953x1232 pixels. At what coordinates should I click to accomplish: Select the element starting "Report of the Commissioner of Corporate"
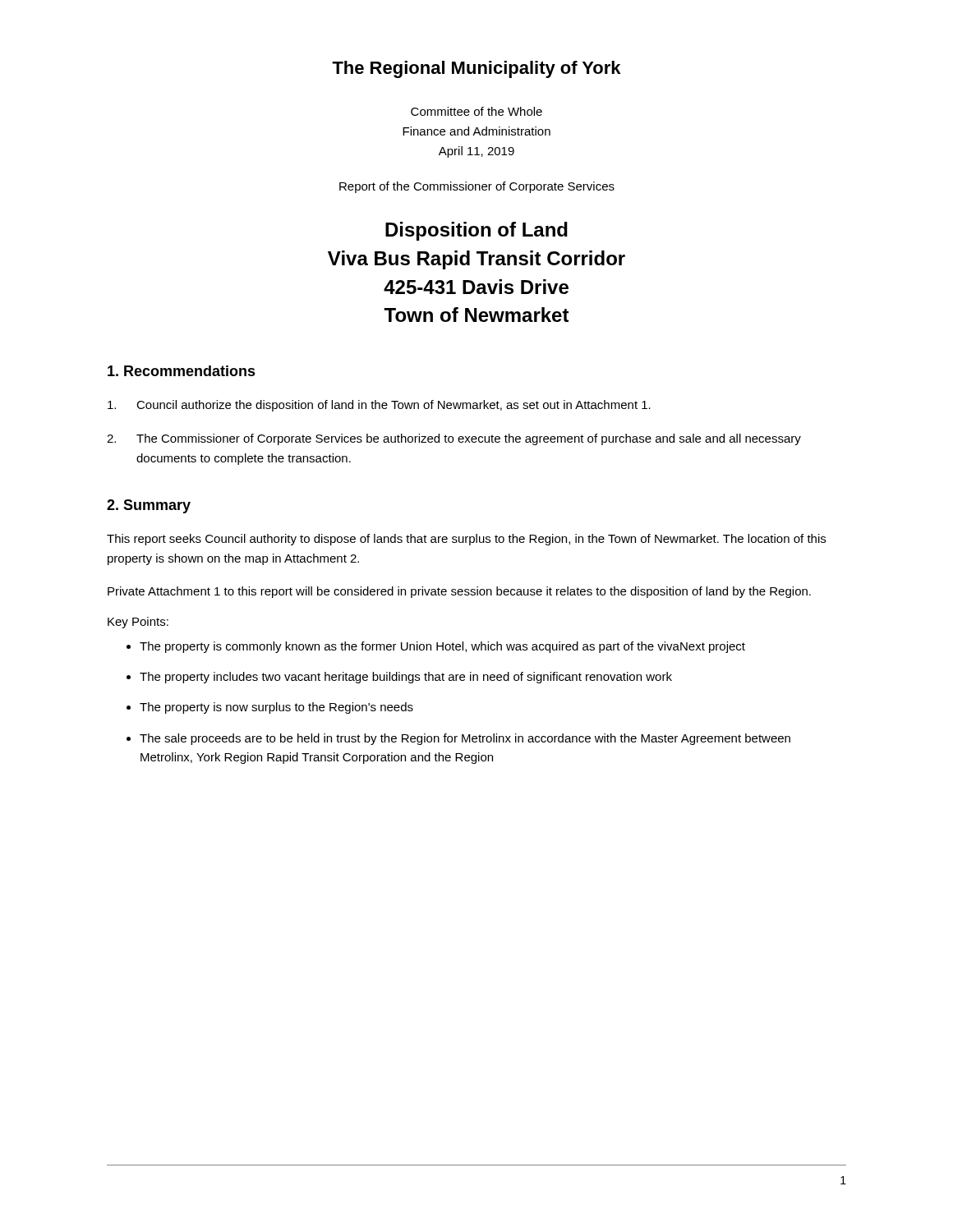click(476, 186)
